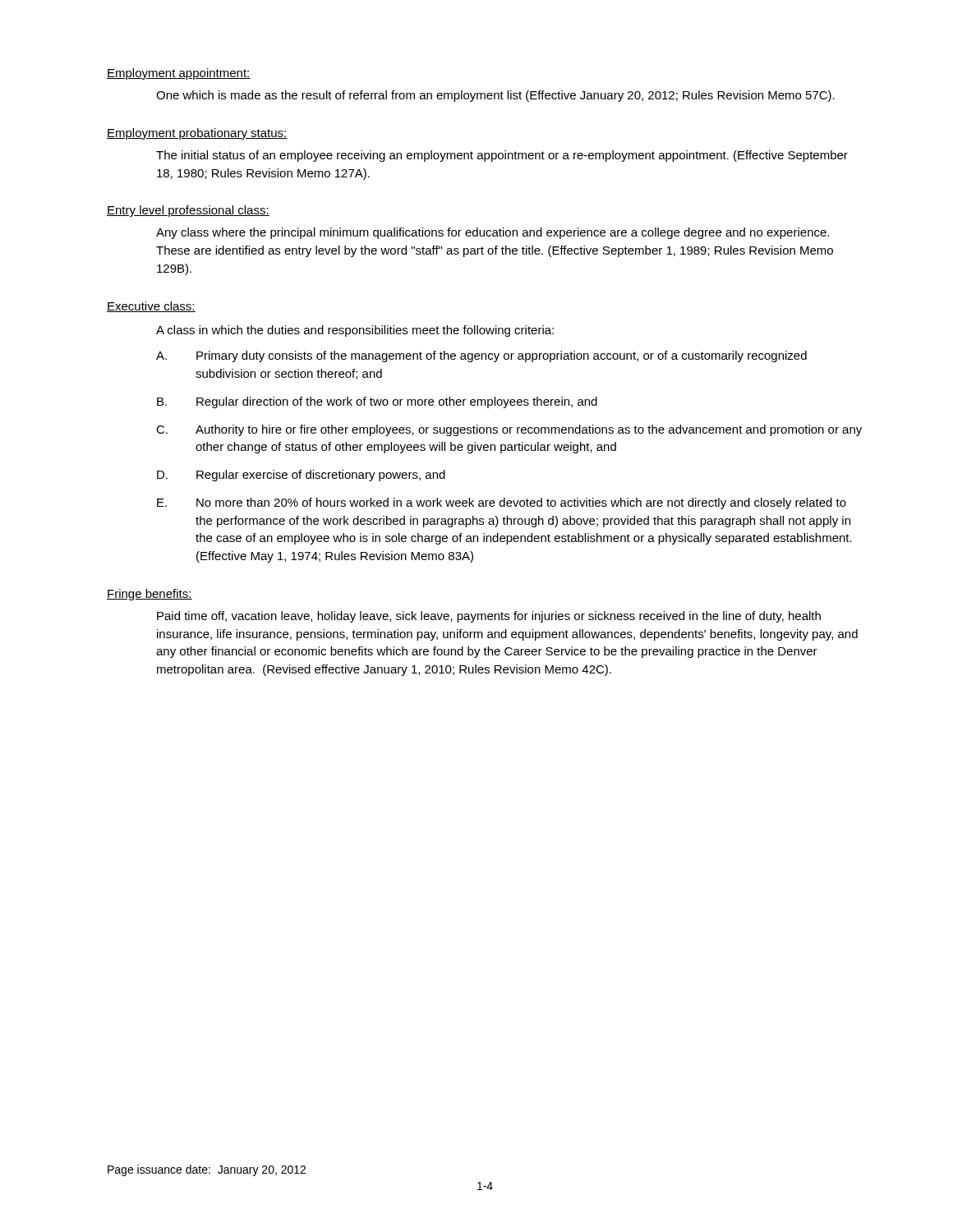Select the list item containing "C. Authority to"
Viewport: 953px width, 1232px height.
coord(509,438)
